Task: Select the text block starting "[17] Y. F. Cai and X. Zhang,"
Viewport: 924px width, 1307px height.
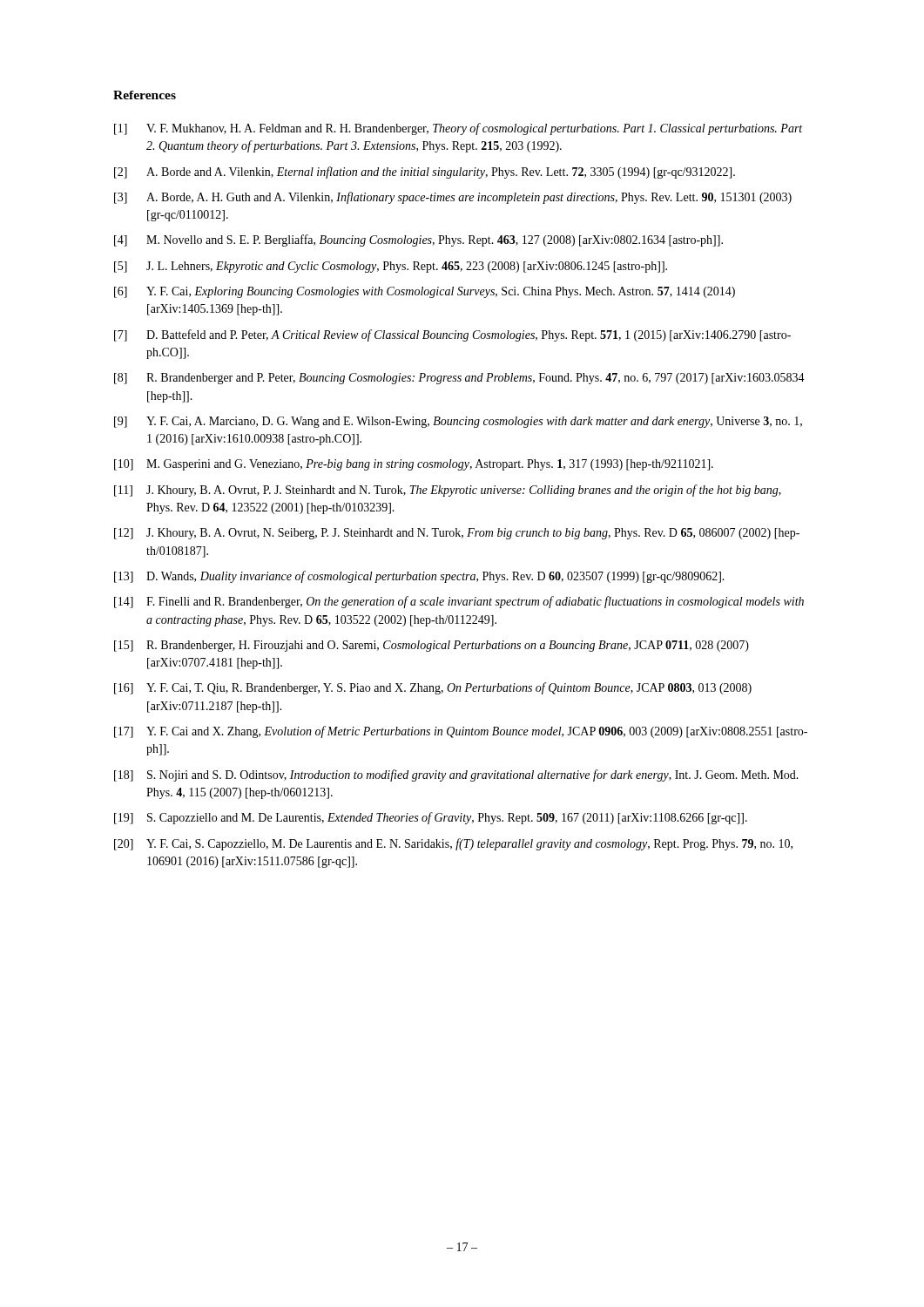Action: 462,741
